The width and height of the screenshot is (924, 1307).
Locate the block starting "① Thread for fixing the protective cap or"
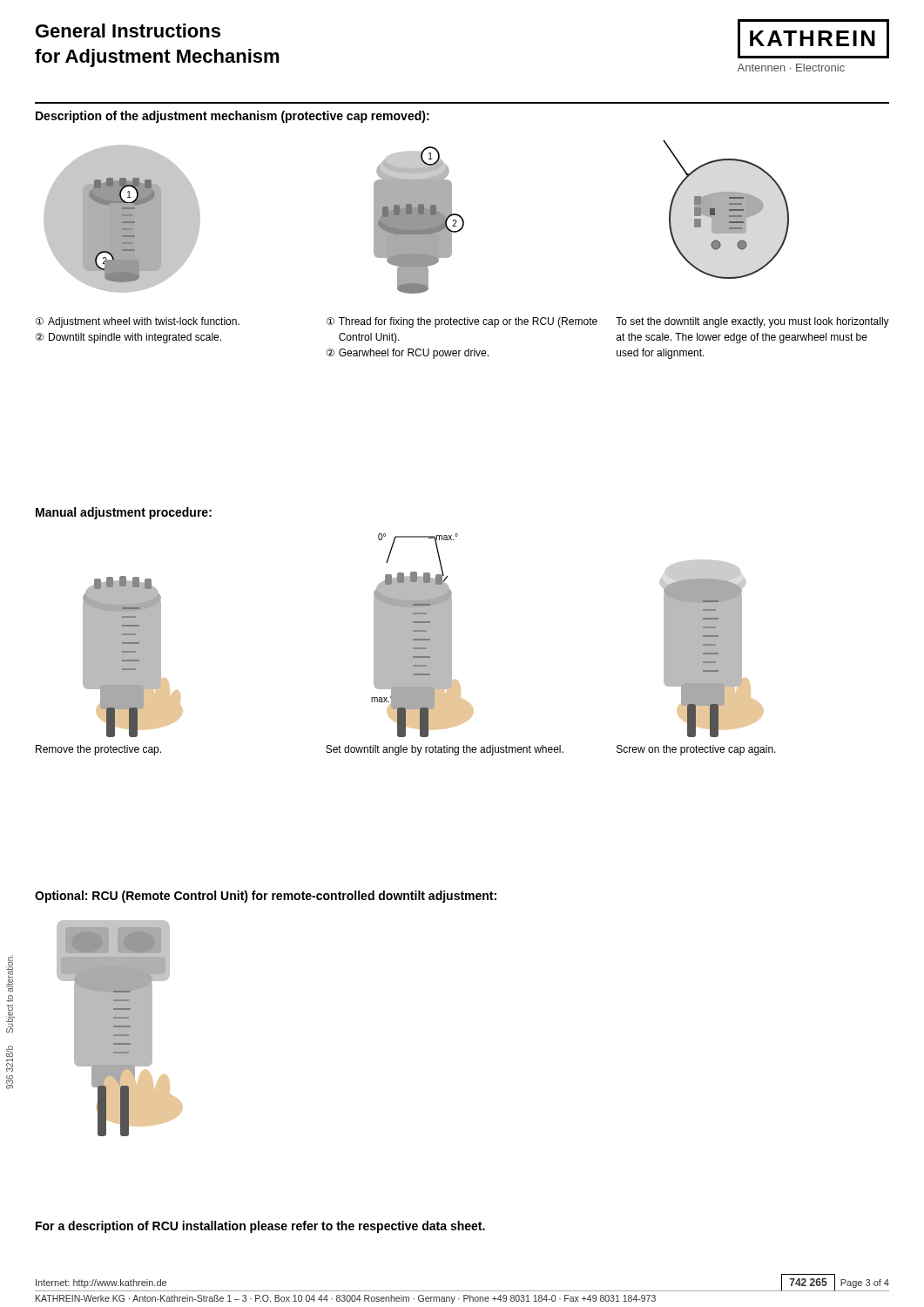462,329
